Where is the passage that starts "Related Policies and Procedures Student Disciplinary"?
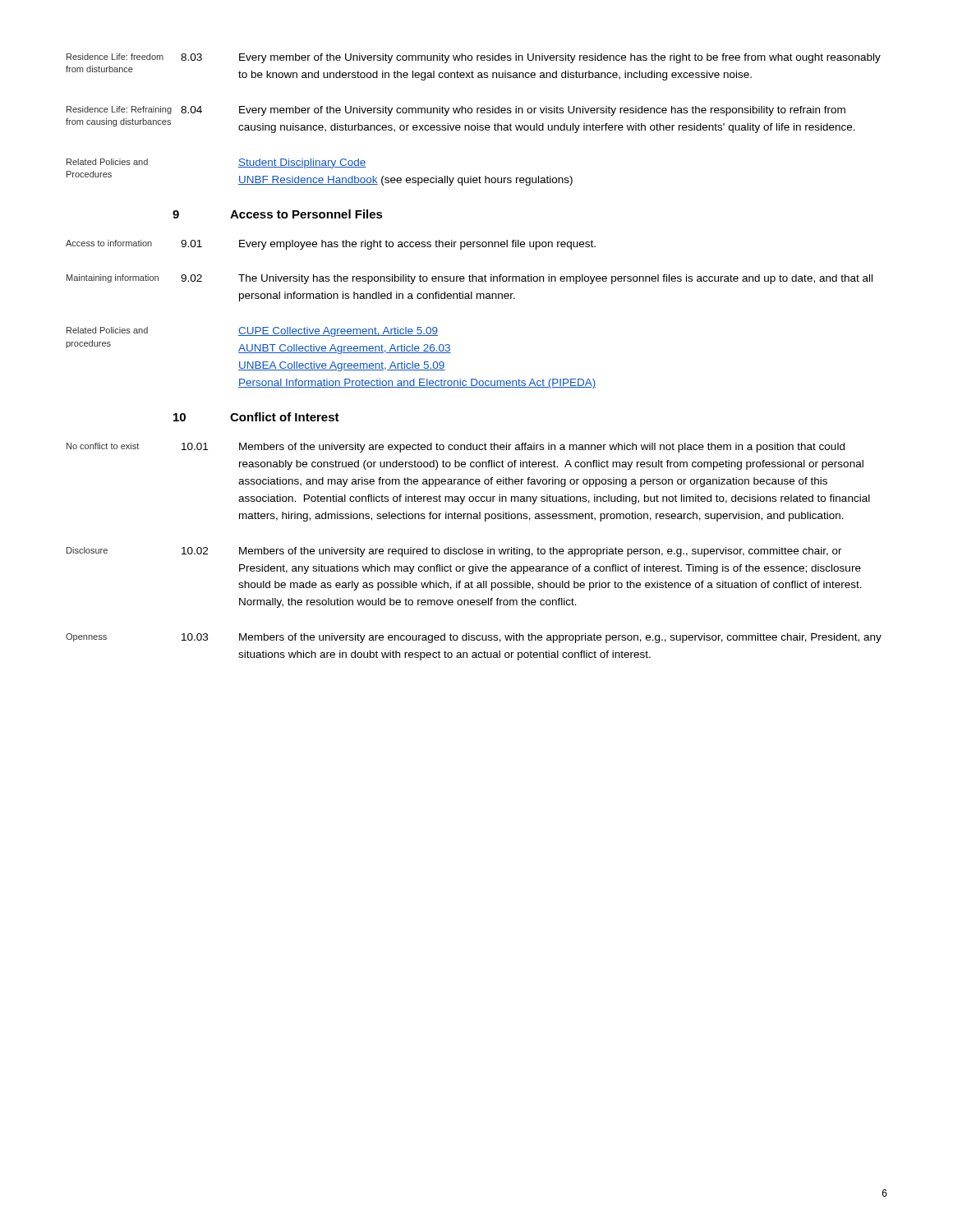The width and height of the screenshot is (953, 1232). click(x=476, y=171)
